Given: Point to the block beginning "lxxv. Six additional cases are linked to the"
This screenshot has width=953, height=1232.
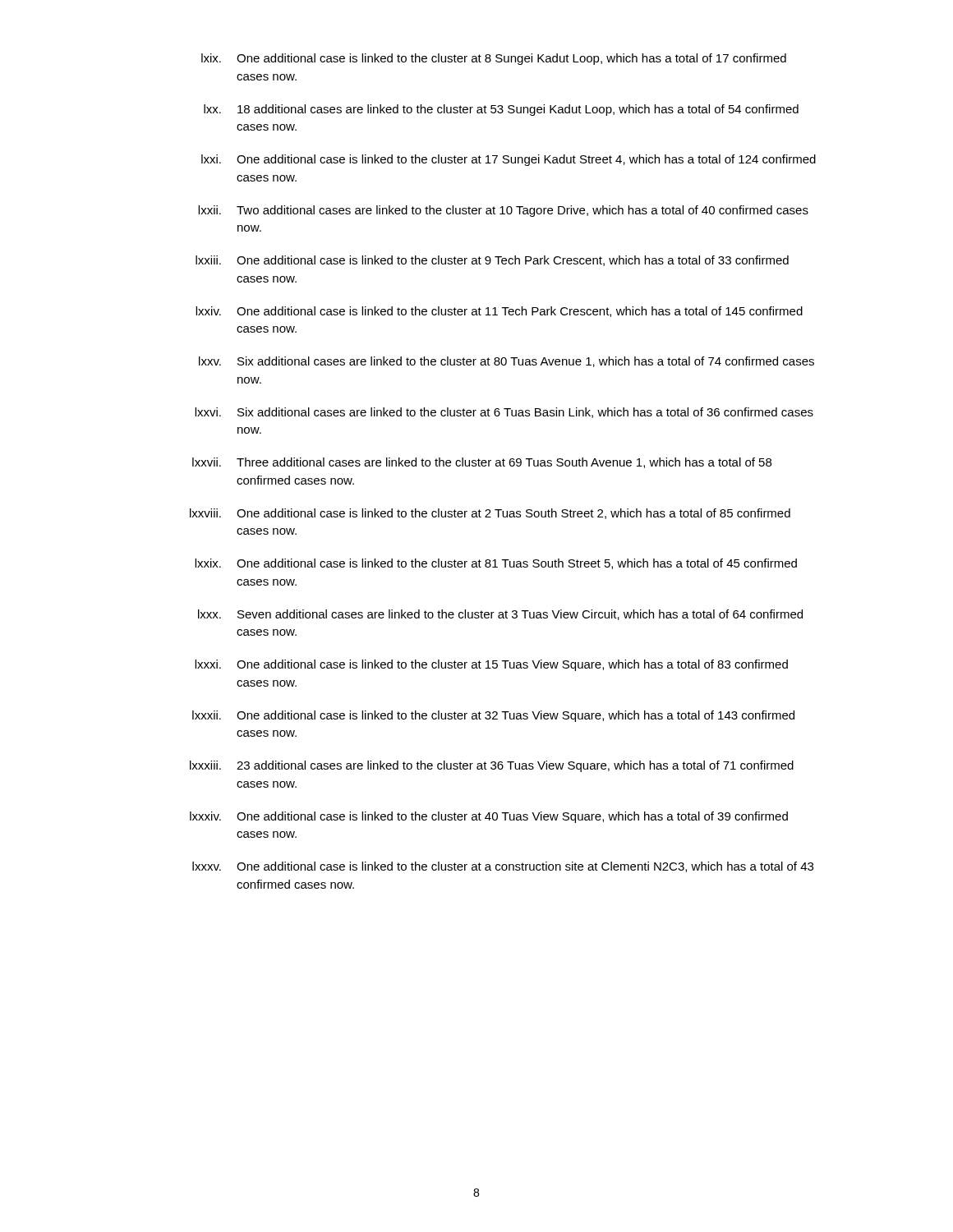Looking at the screenshot, I should point(485,370).
